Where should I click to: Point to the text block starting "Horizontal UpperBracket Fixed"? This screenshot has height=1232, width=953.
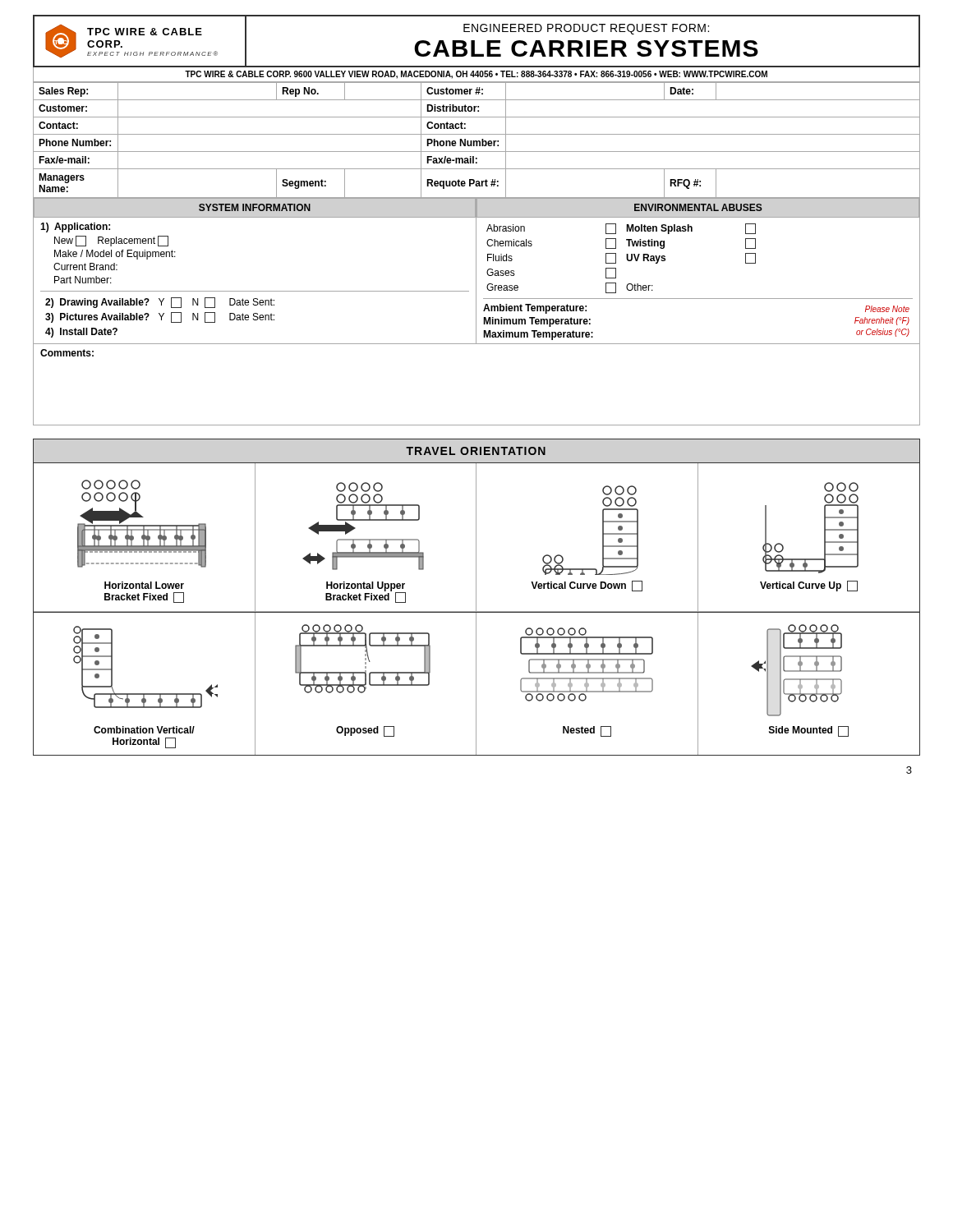365,592
